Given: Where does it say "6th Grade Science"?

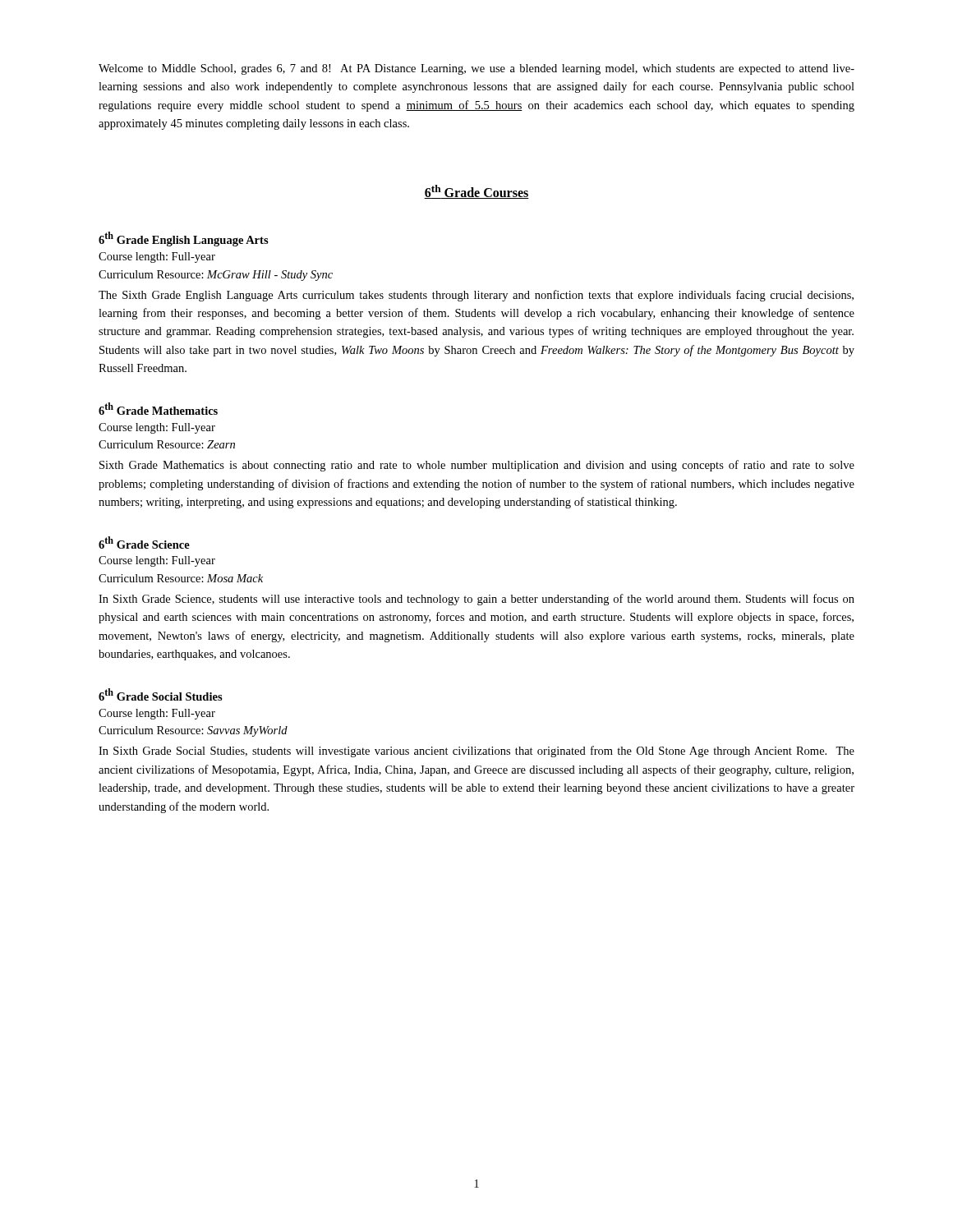Looking at the screenshot, I should (144, 543).
